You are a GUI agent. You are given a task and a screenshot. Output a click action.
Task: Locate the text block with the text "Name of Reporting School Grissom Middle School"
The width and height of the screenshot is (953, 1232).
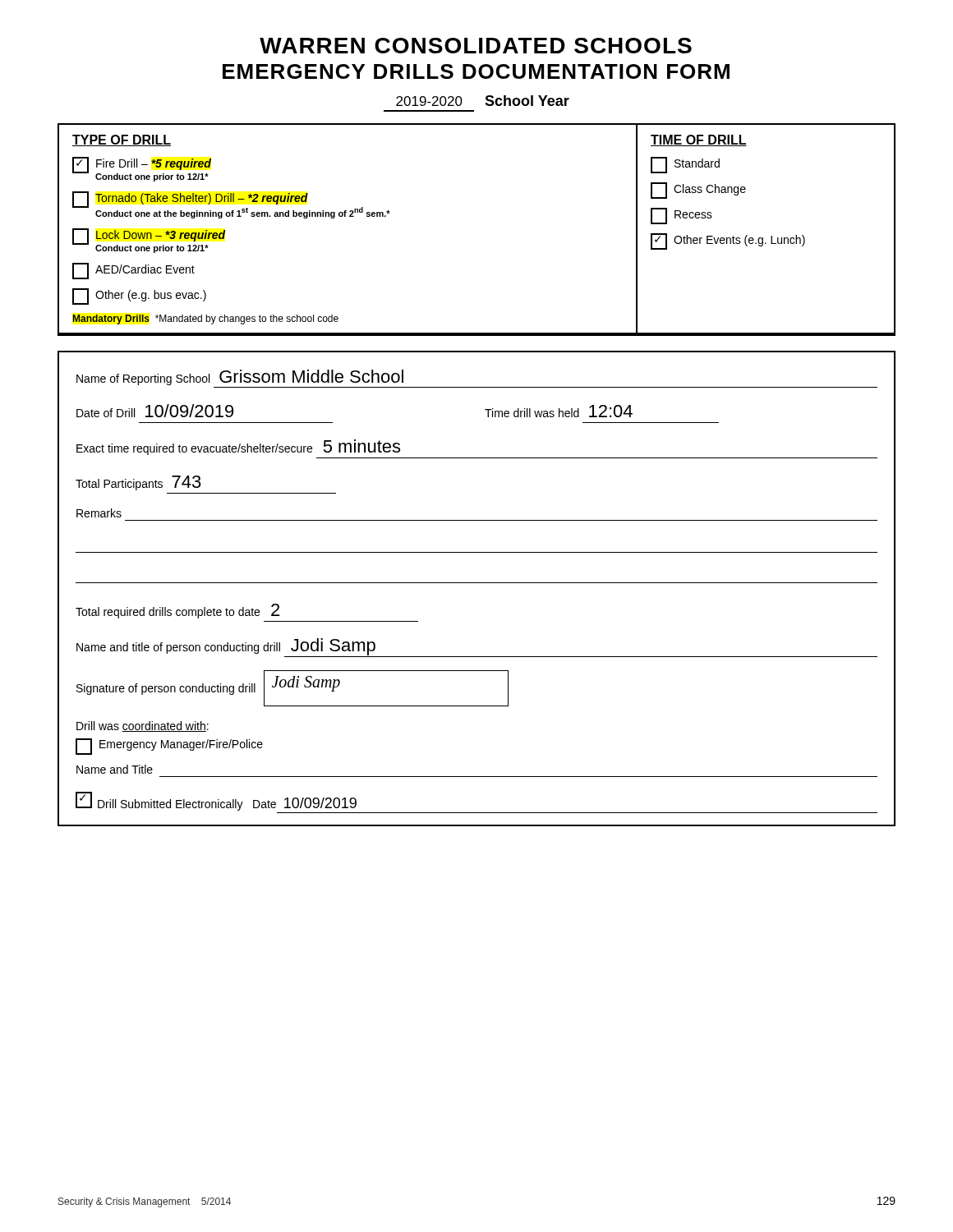(476, 590)
